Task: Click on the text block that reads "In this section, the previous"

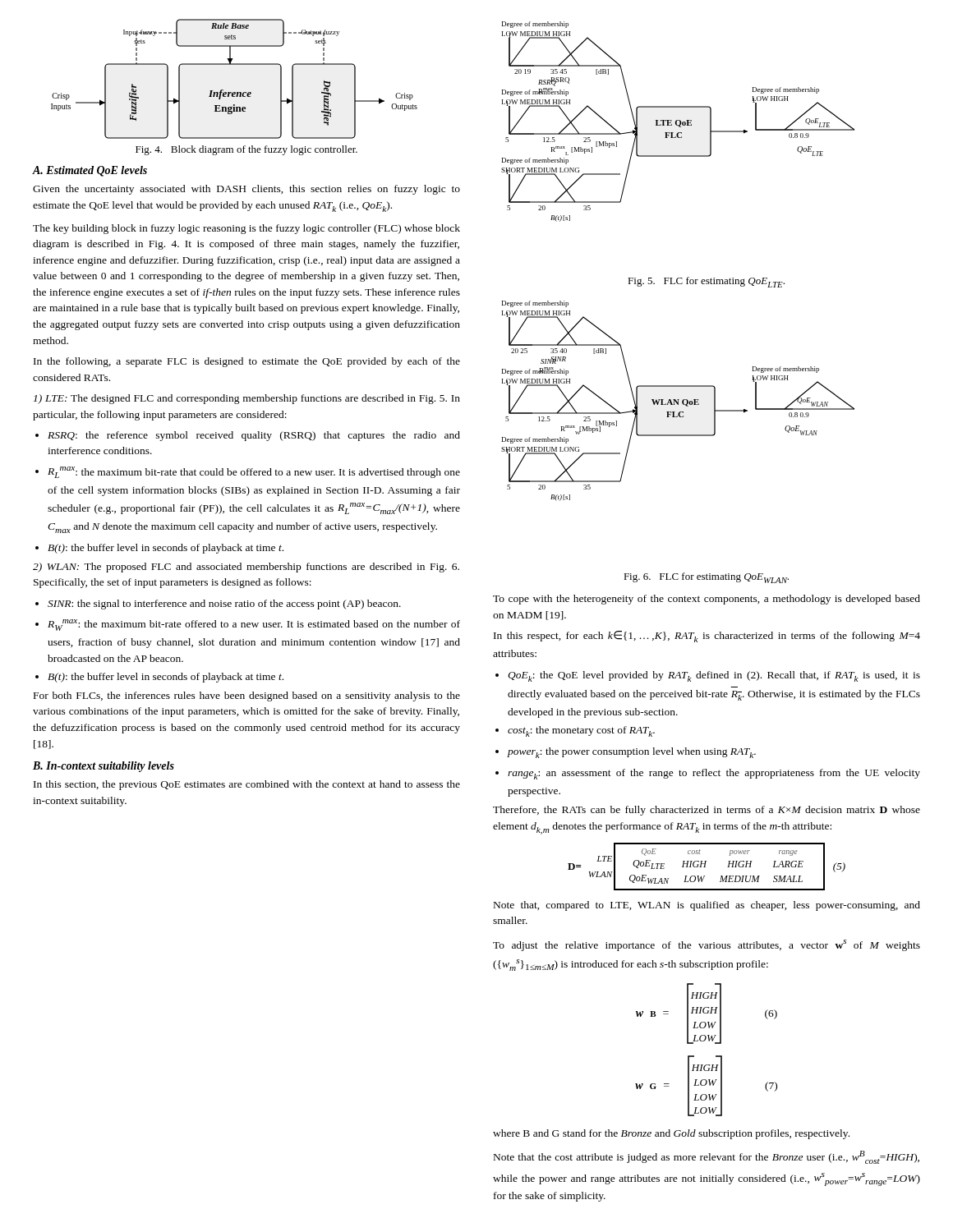Action: coord(246,792)
